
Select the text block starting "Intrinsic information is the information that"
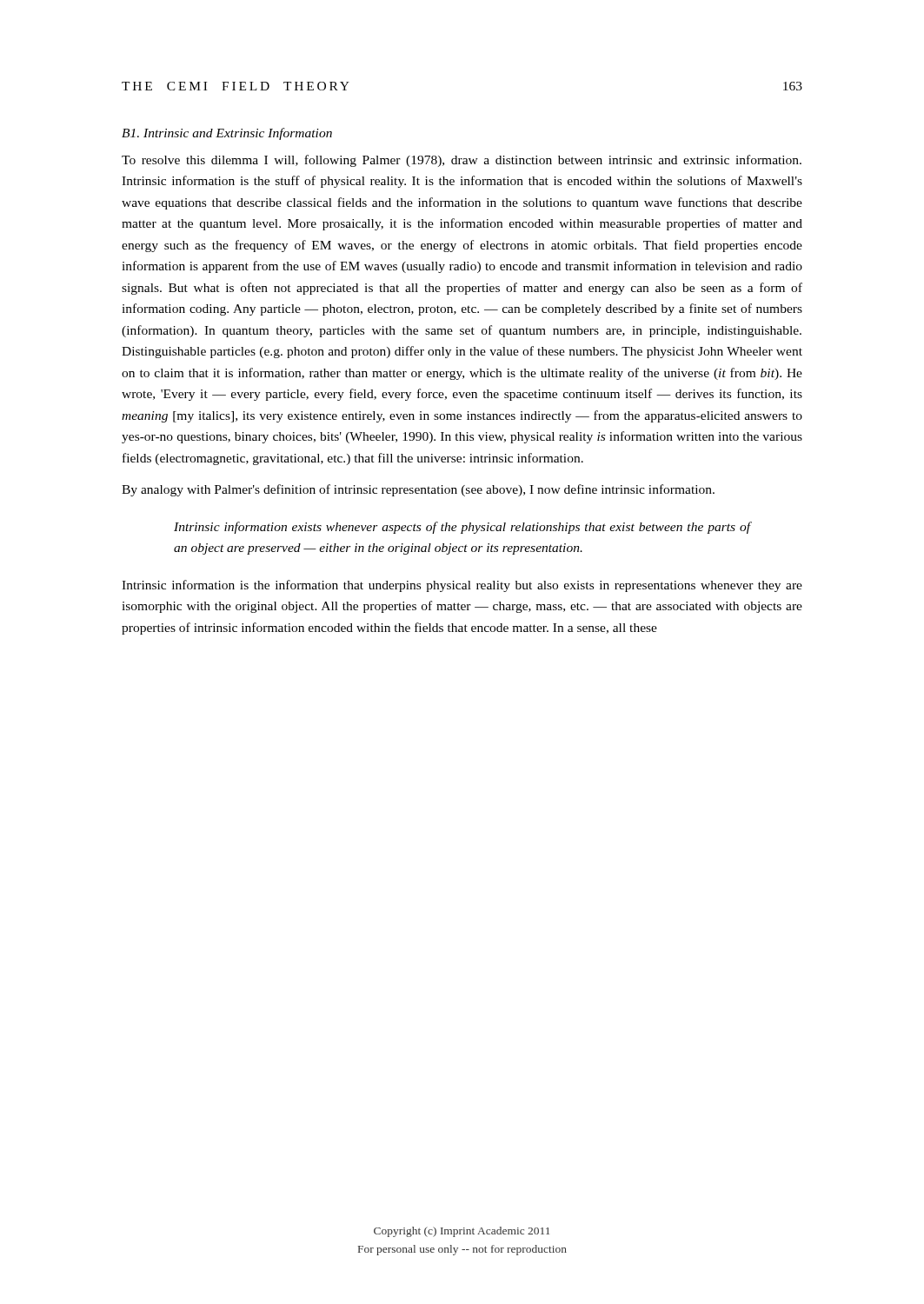coord(462,606)
